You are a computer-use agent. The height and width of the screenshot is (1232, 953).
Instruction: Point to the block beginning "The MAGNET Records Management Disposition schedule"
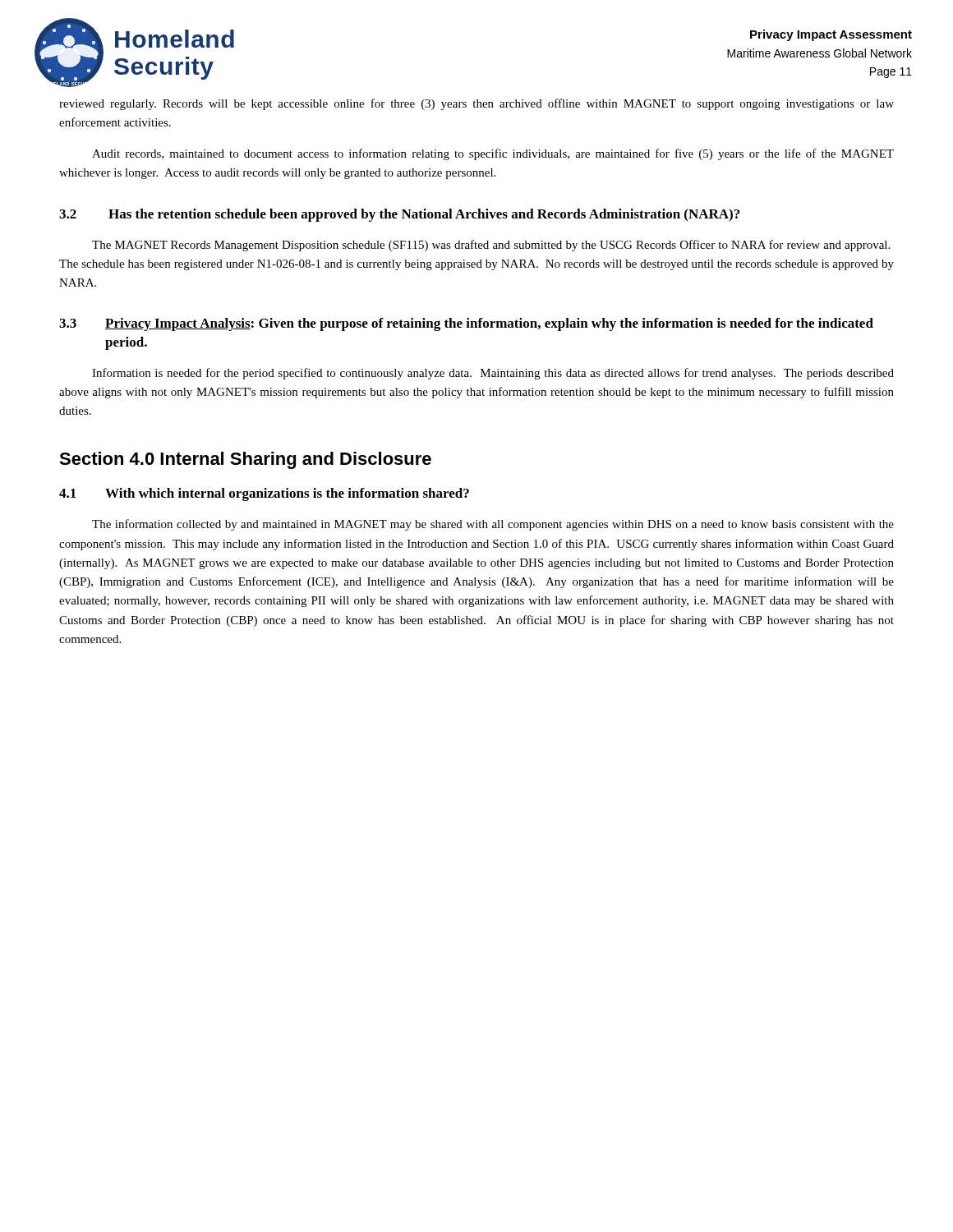[476, 264]
